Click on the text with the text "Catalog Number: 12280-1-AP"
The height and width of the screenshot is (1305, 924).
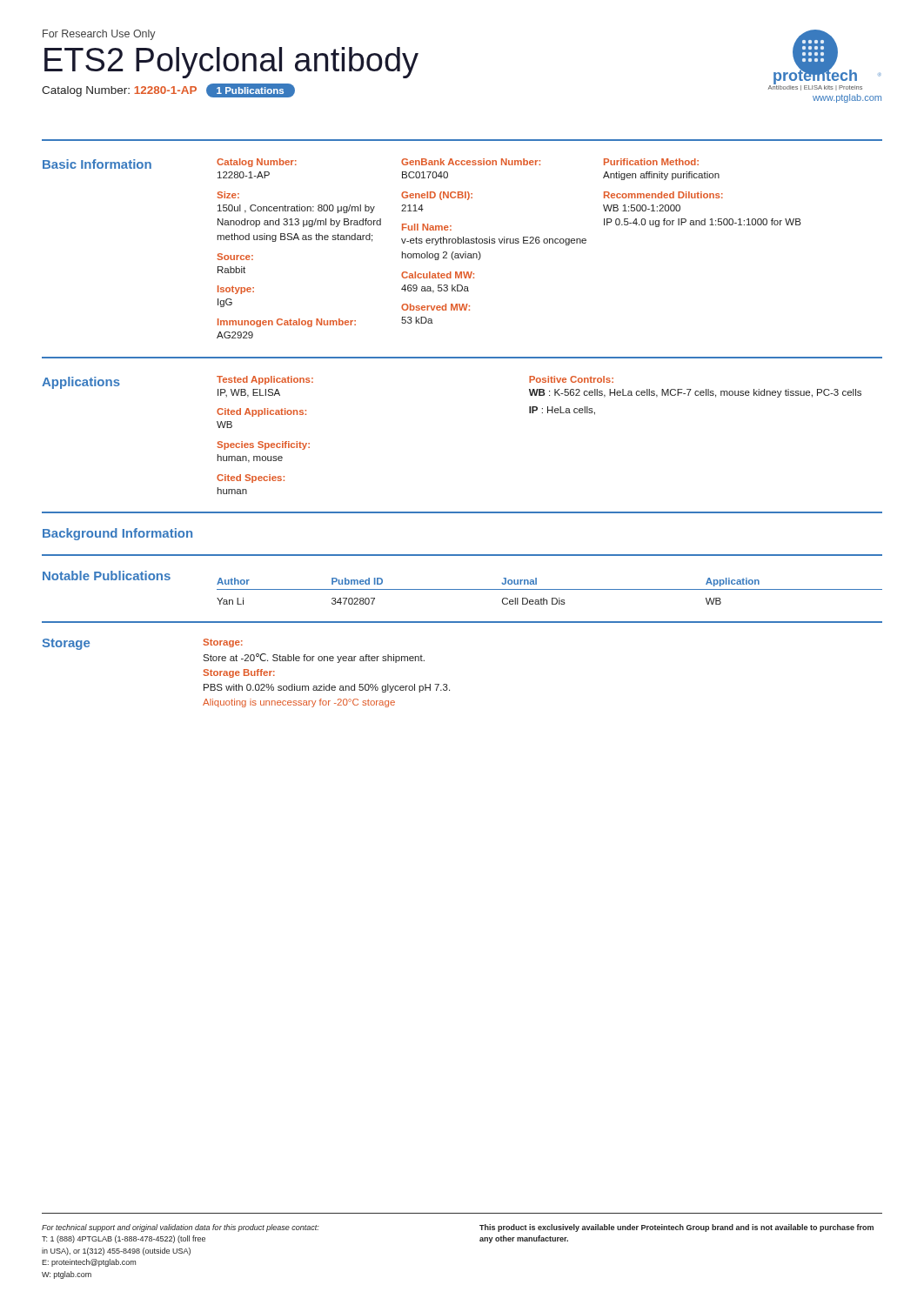(119, 90)
